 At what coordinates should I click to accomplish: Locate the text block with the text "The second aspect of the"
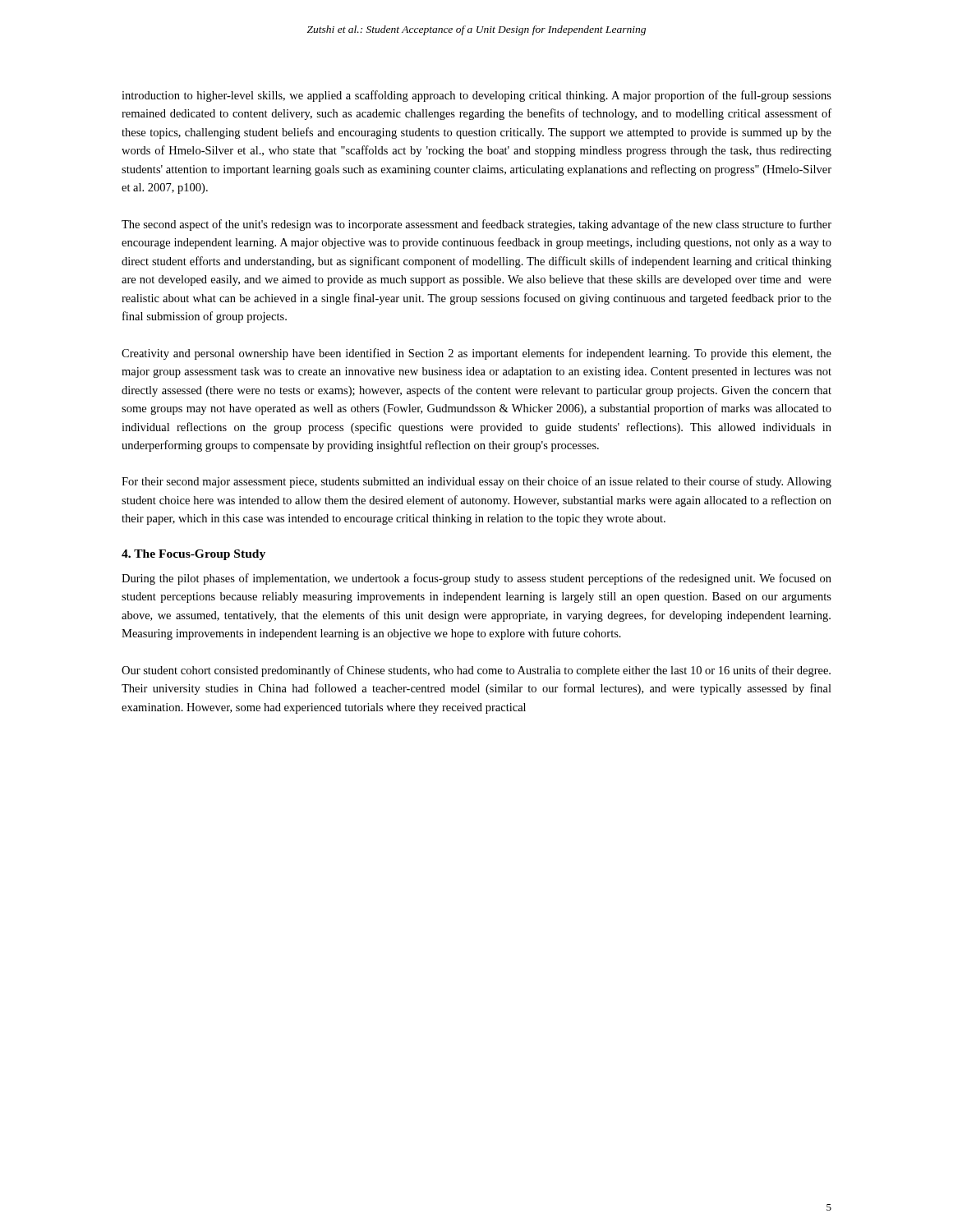pyautogui.click(x=476, y=270)
